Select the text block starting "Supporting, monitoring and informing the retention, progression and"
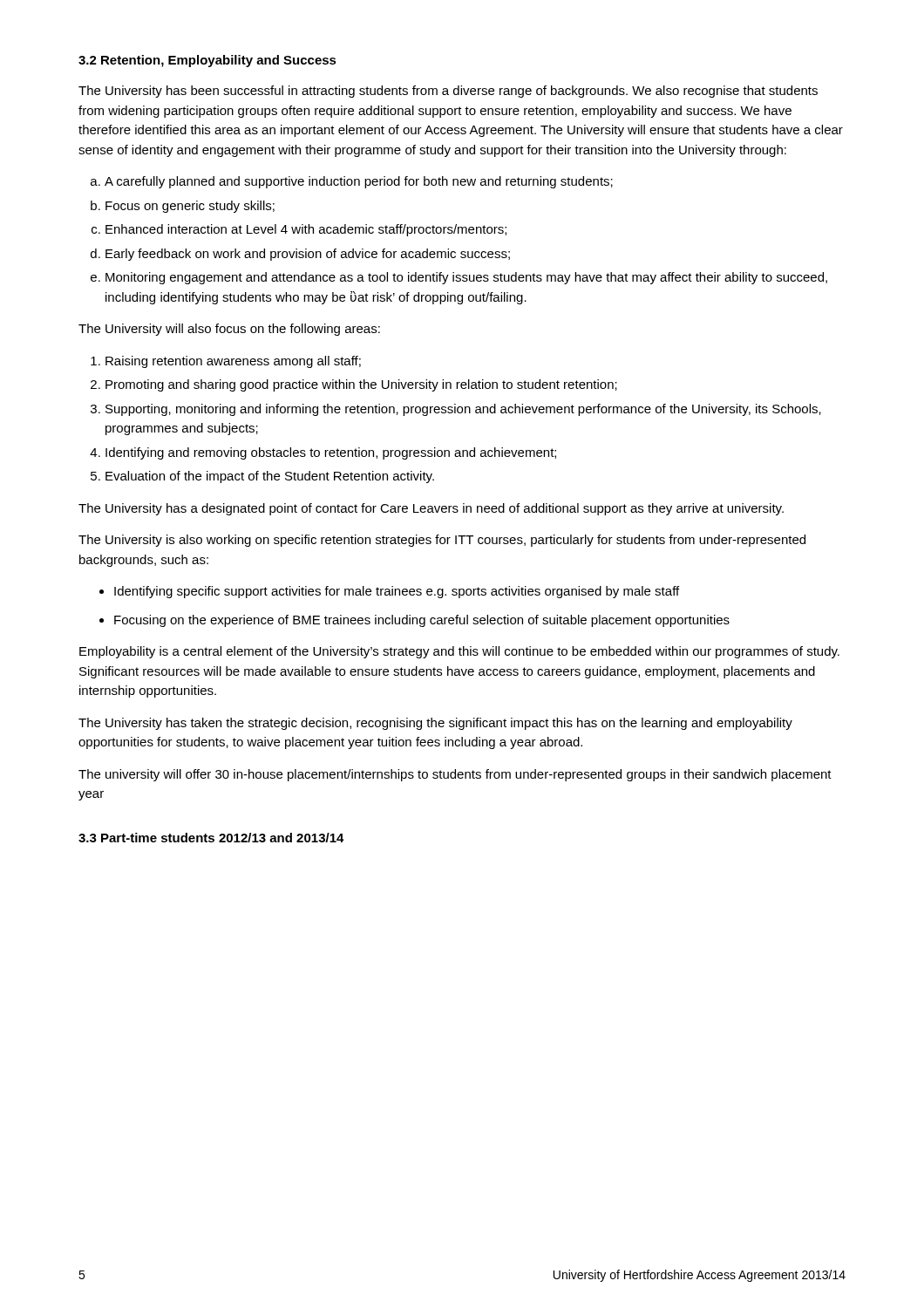Screen dimensions: 1308x924 (x=463, y=418)
